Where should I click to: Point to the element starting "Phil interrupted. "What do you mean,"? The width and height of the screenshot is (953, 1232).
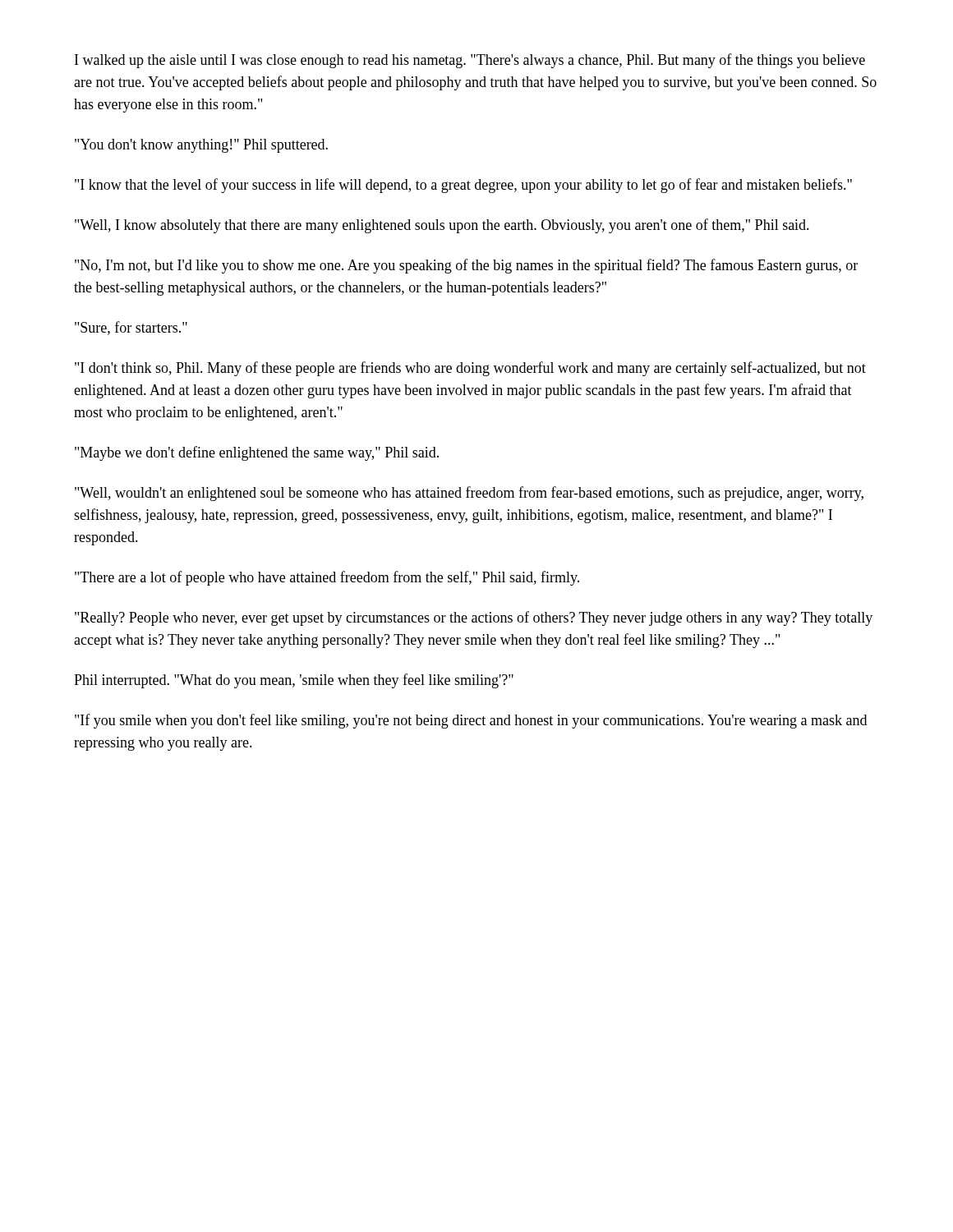[294, 680]
